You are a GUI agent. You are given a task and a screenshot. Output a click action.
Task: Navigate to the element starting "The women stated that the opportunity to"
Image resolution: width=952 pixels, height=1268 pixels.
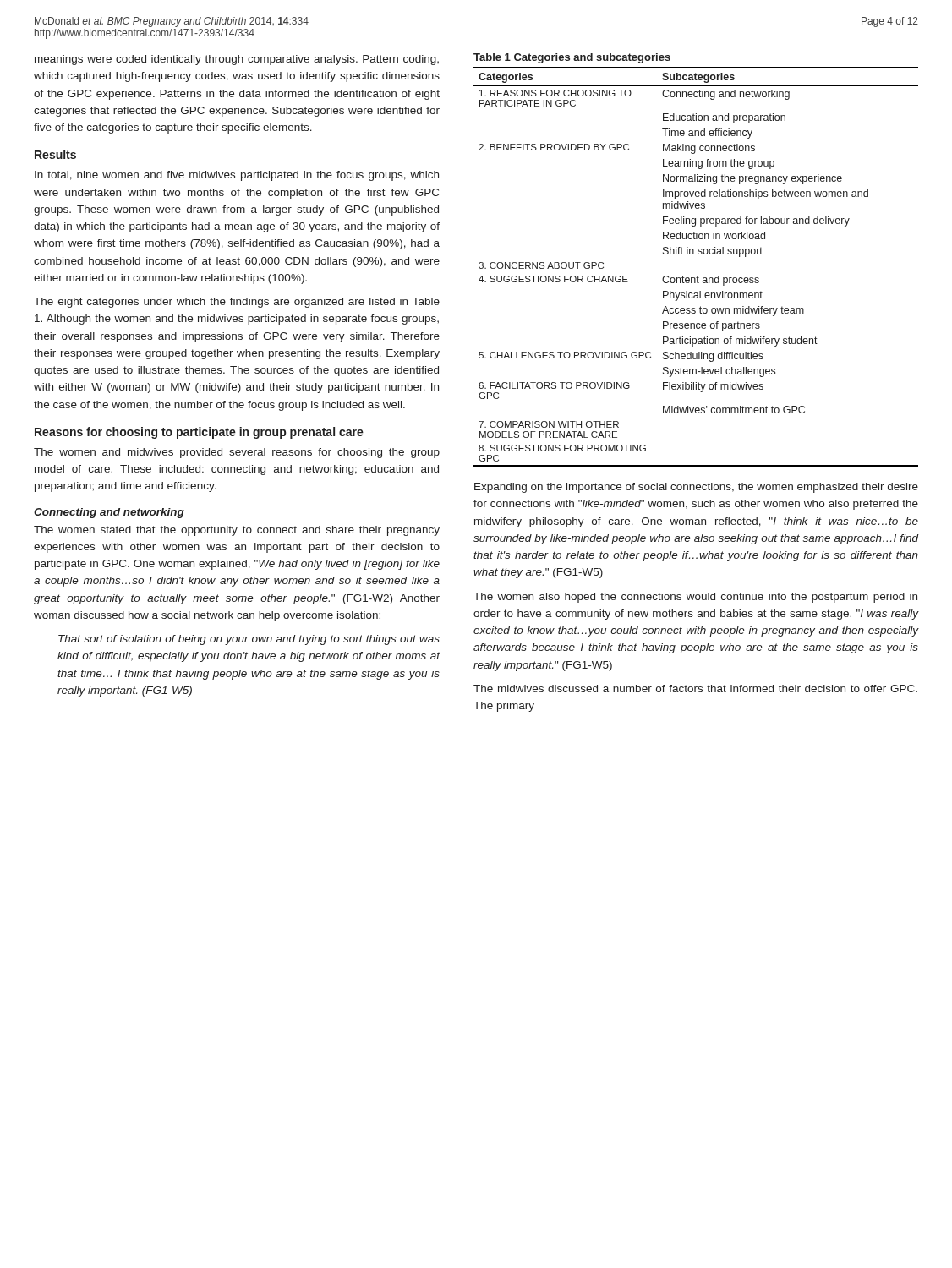point(237,573)
